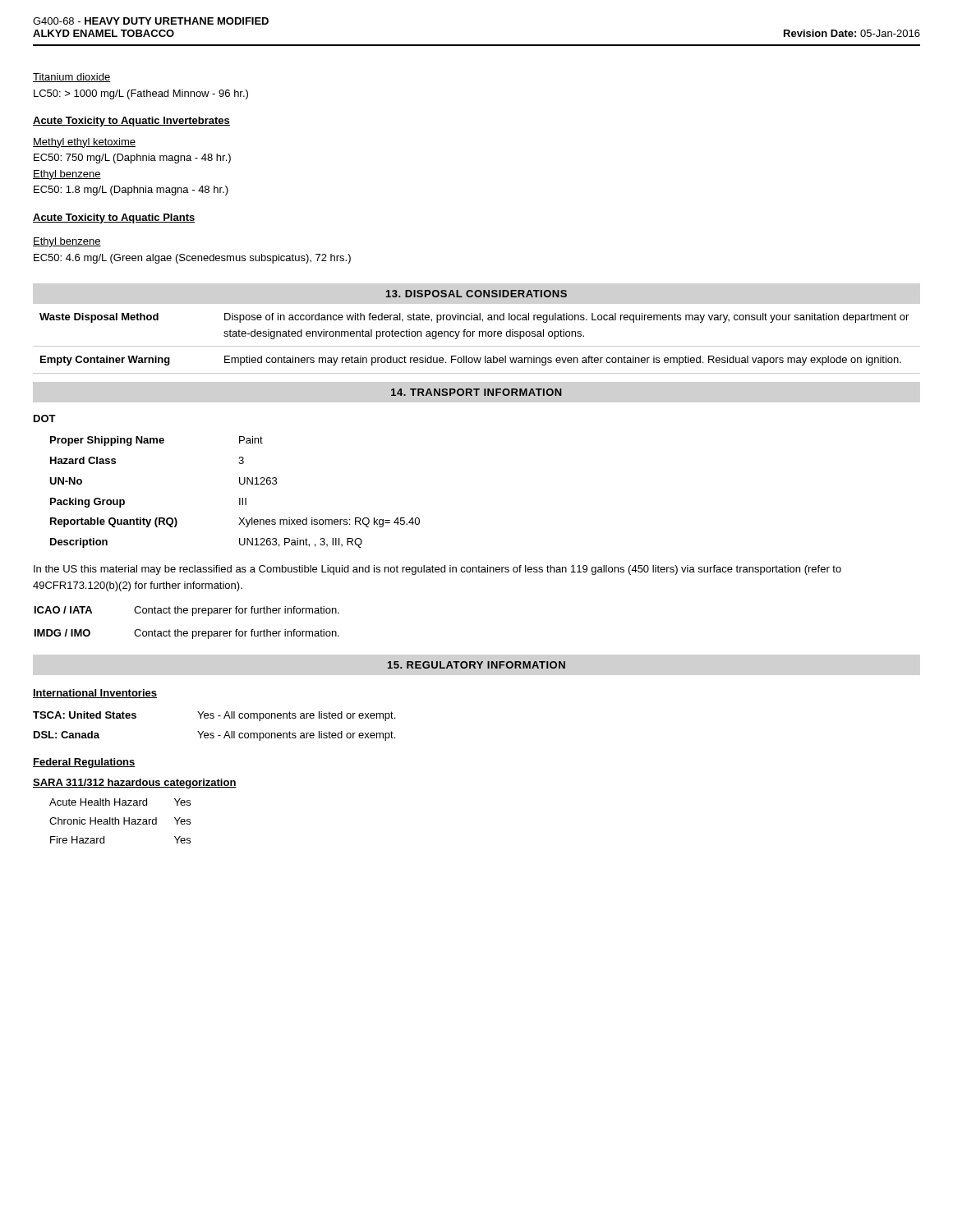Select the text starting "DOT Proper Shipping"
This screenshot has height=1232, width=953.
pyautogui.click(x=45, y=418)
